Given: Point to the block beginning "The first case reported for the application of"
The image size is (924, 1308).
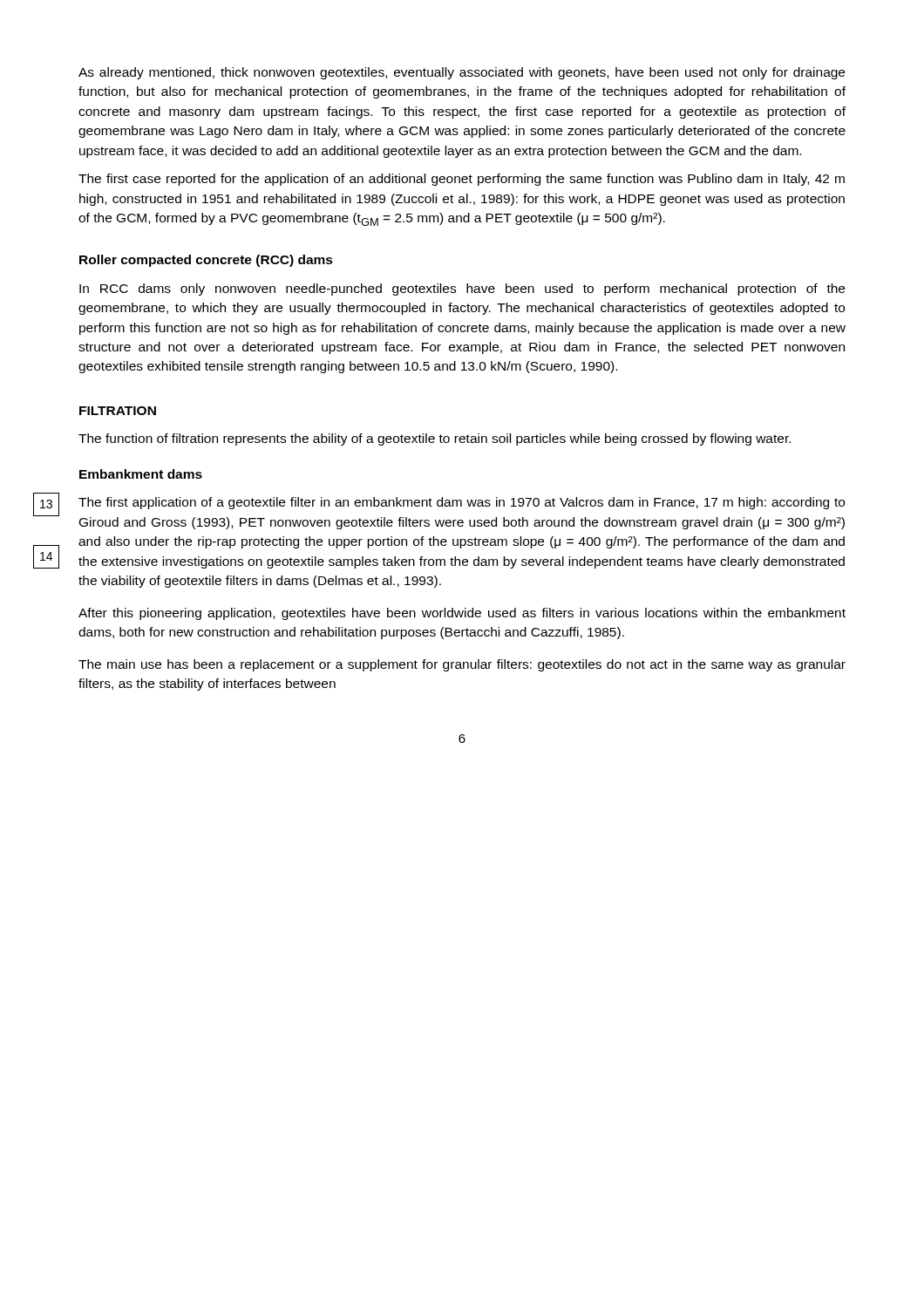Looking at the screenshot, I should click(x=462, y=200).
